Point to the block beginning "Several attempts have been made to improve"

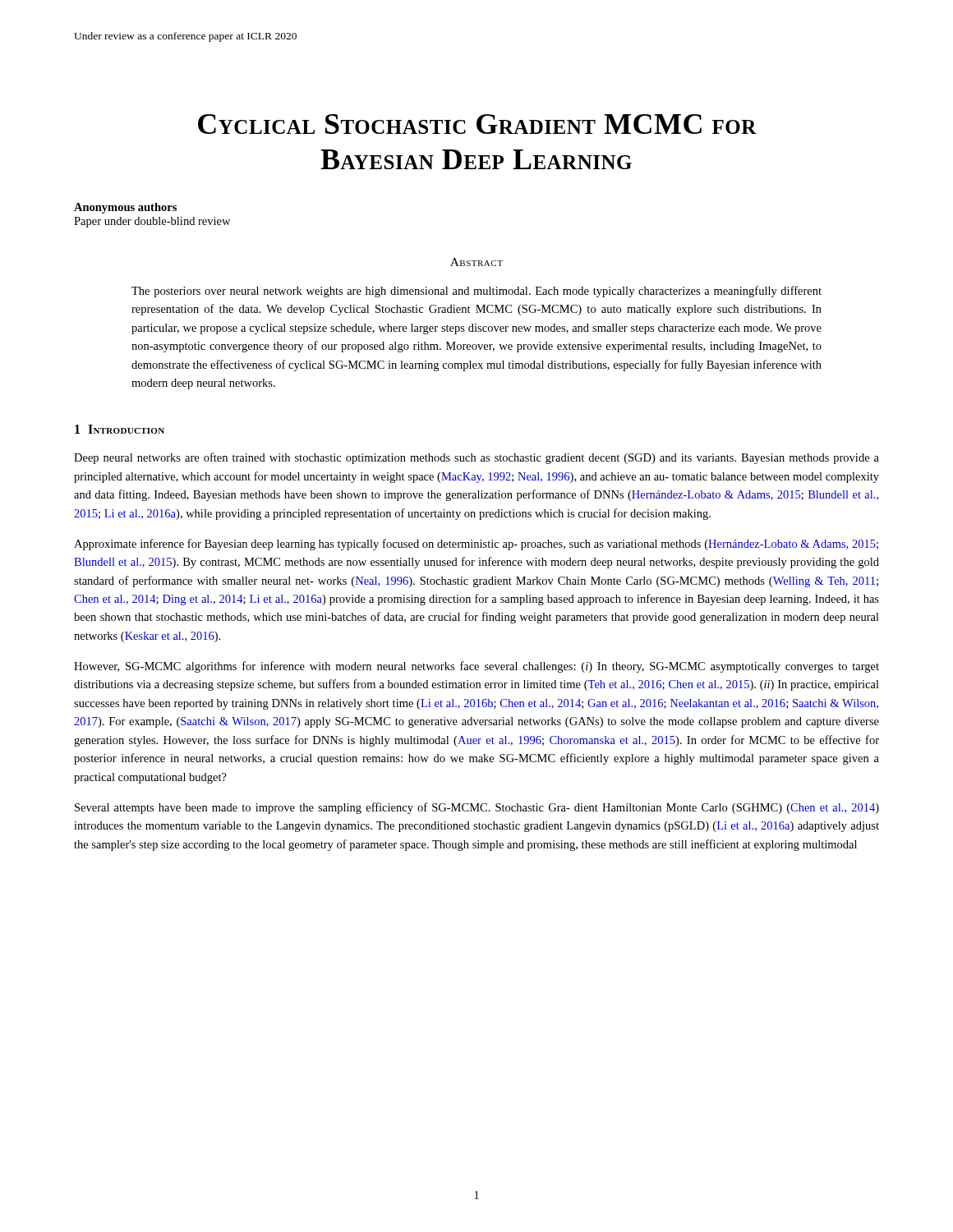click(x=476, y=826)
